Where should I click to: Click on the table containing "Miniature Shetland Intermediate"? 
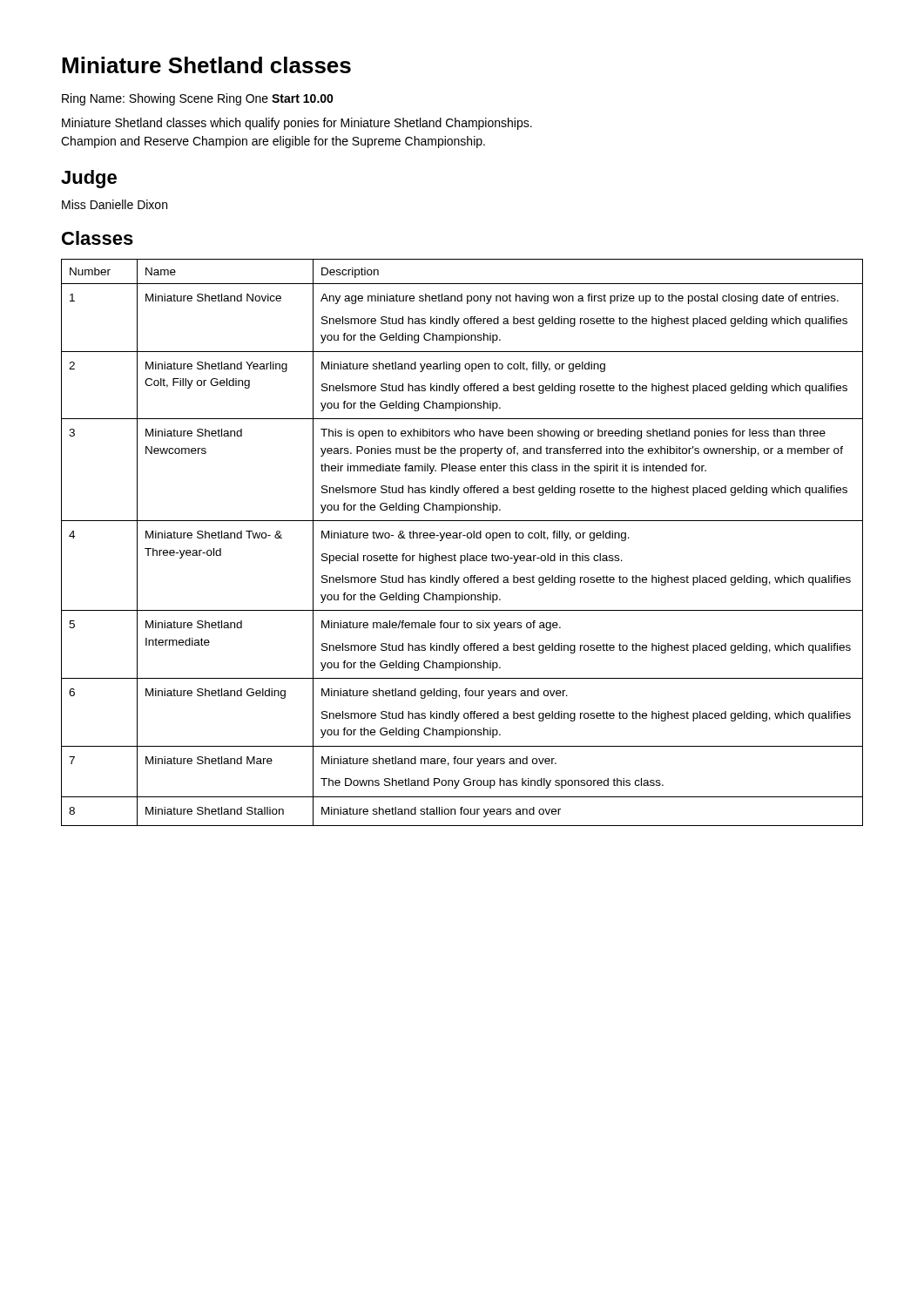[462, 542]
